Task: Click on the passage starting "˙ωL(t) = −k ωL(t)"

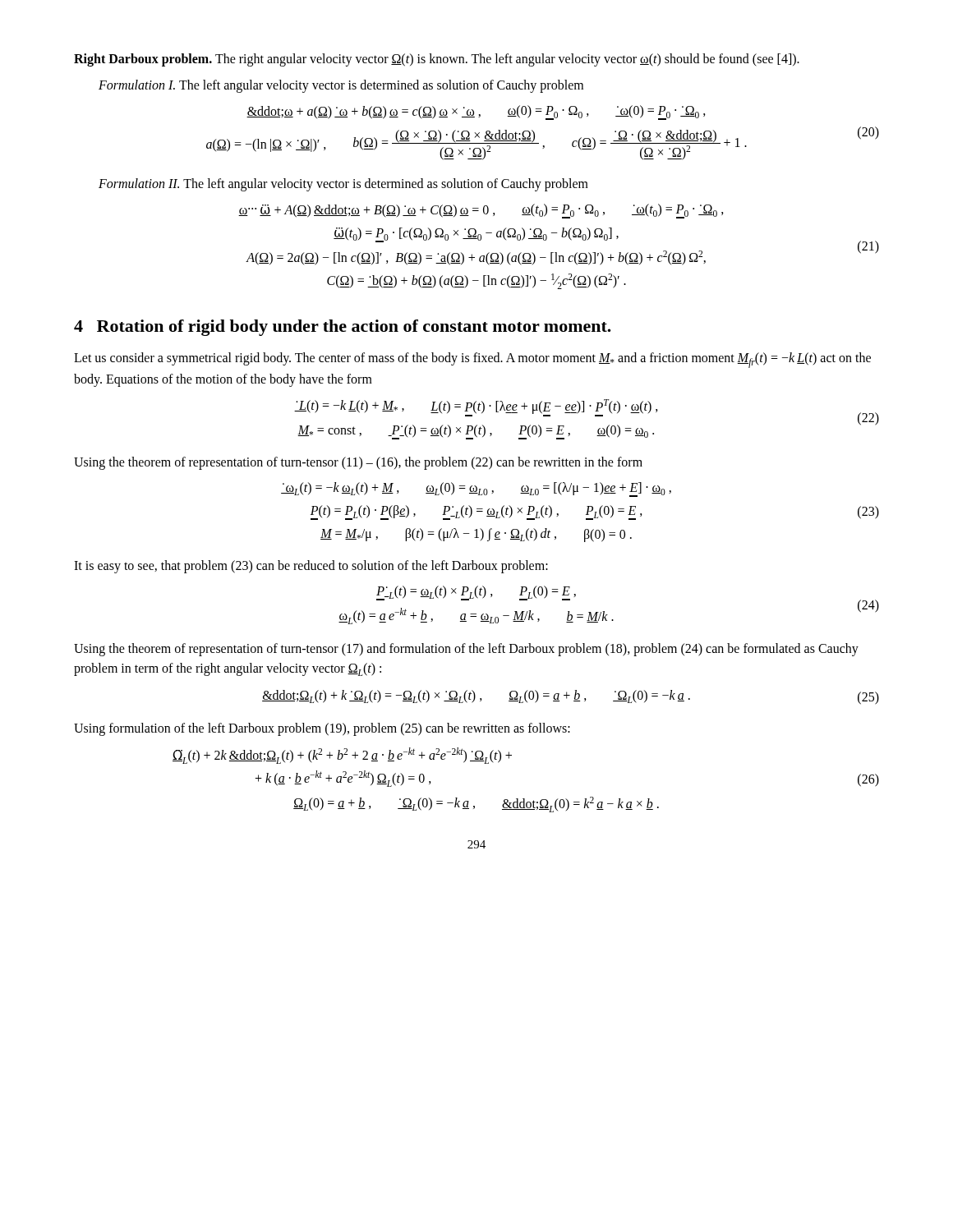Action: click(x=476, y=512)
